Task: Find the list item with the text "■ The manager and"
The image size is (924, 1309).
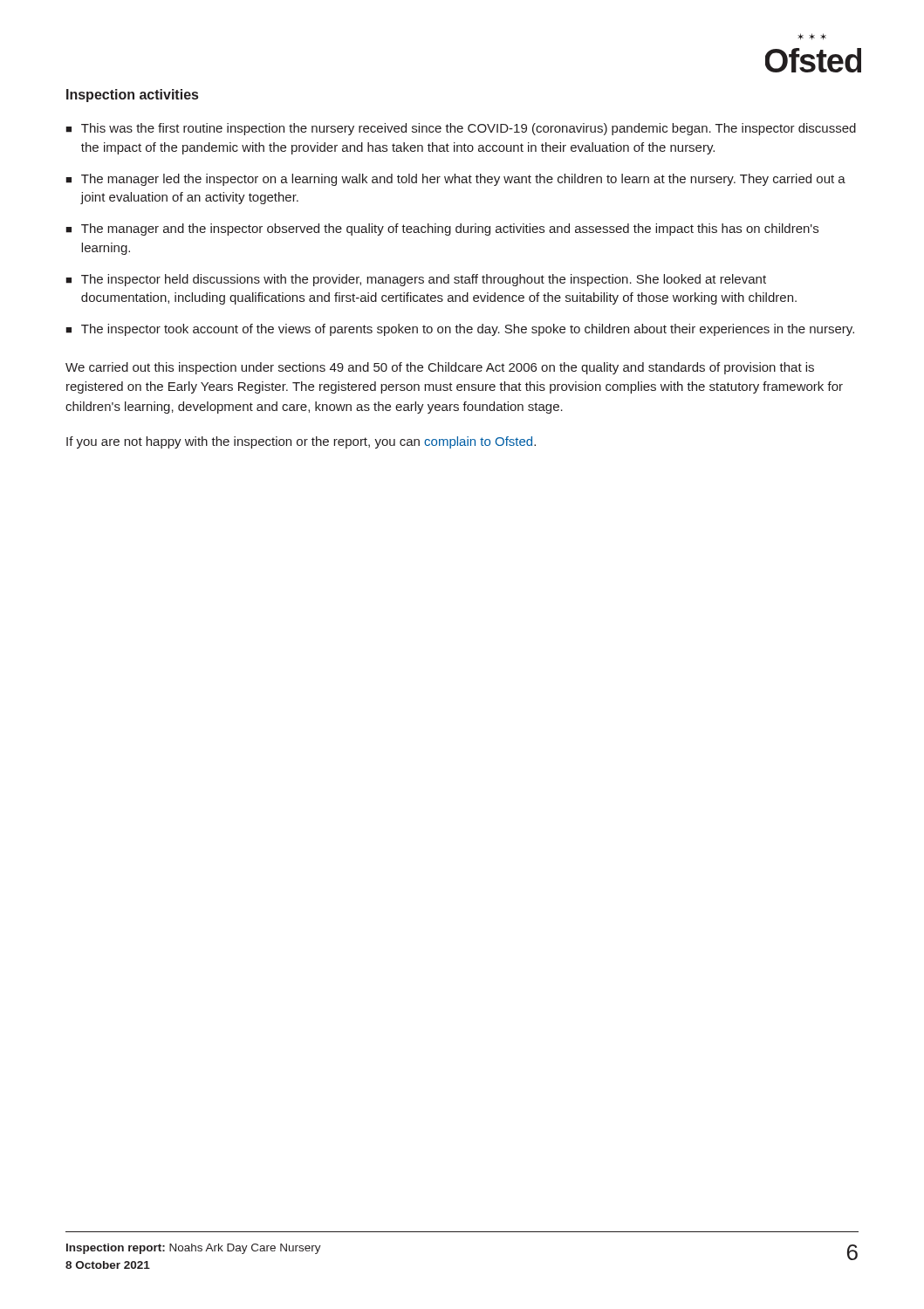Action: pos(462,238)
